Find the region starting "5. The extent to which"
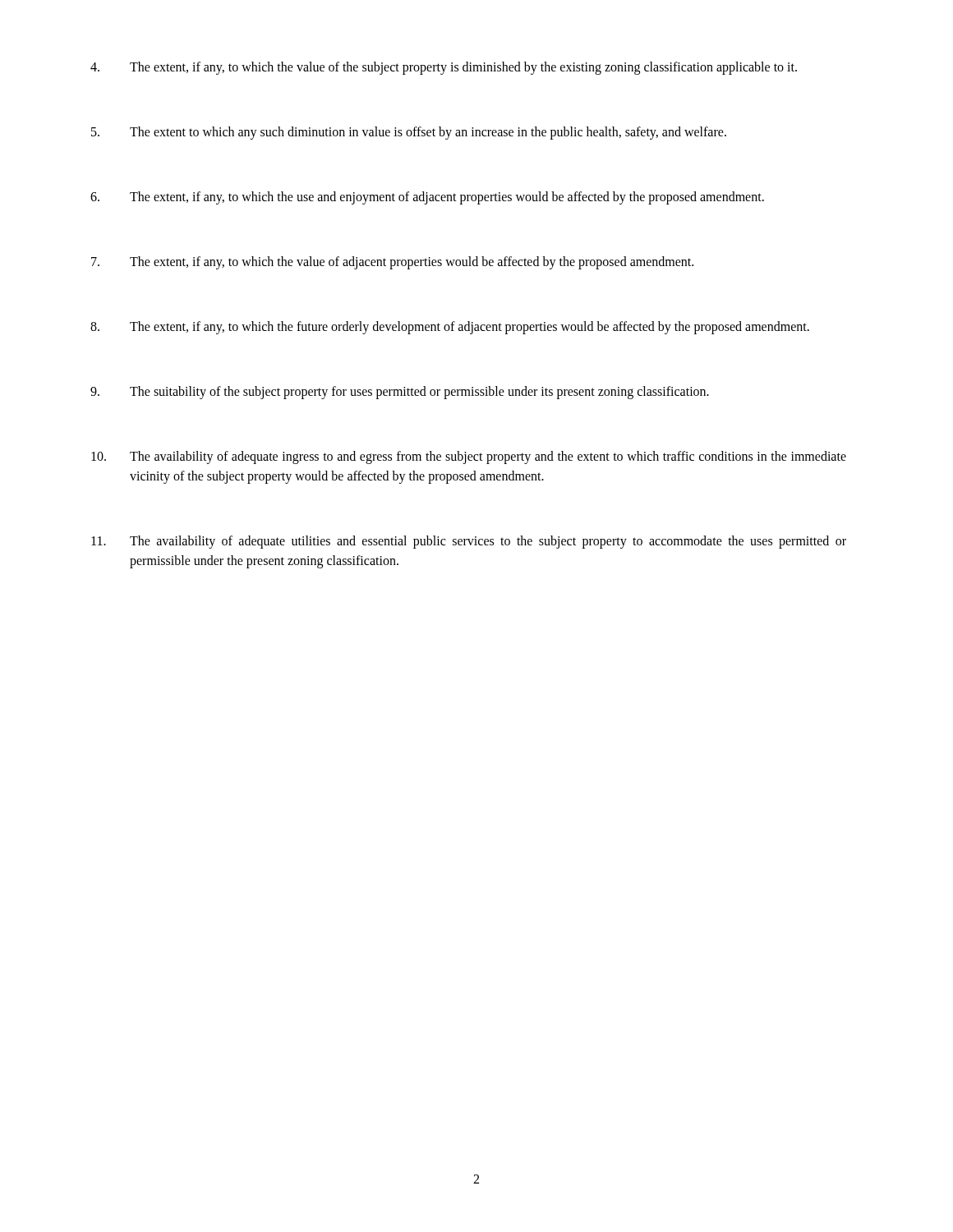This screenshot has height=1232, width=953. (x=468, y=132)
